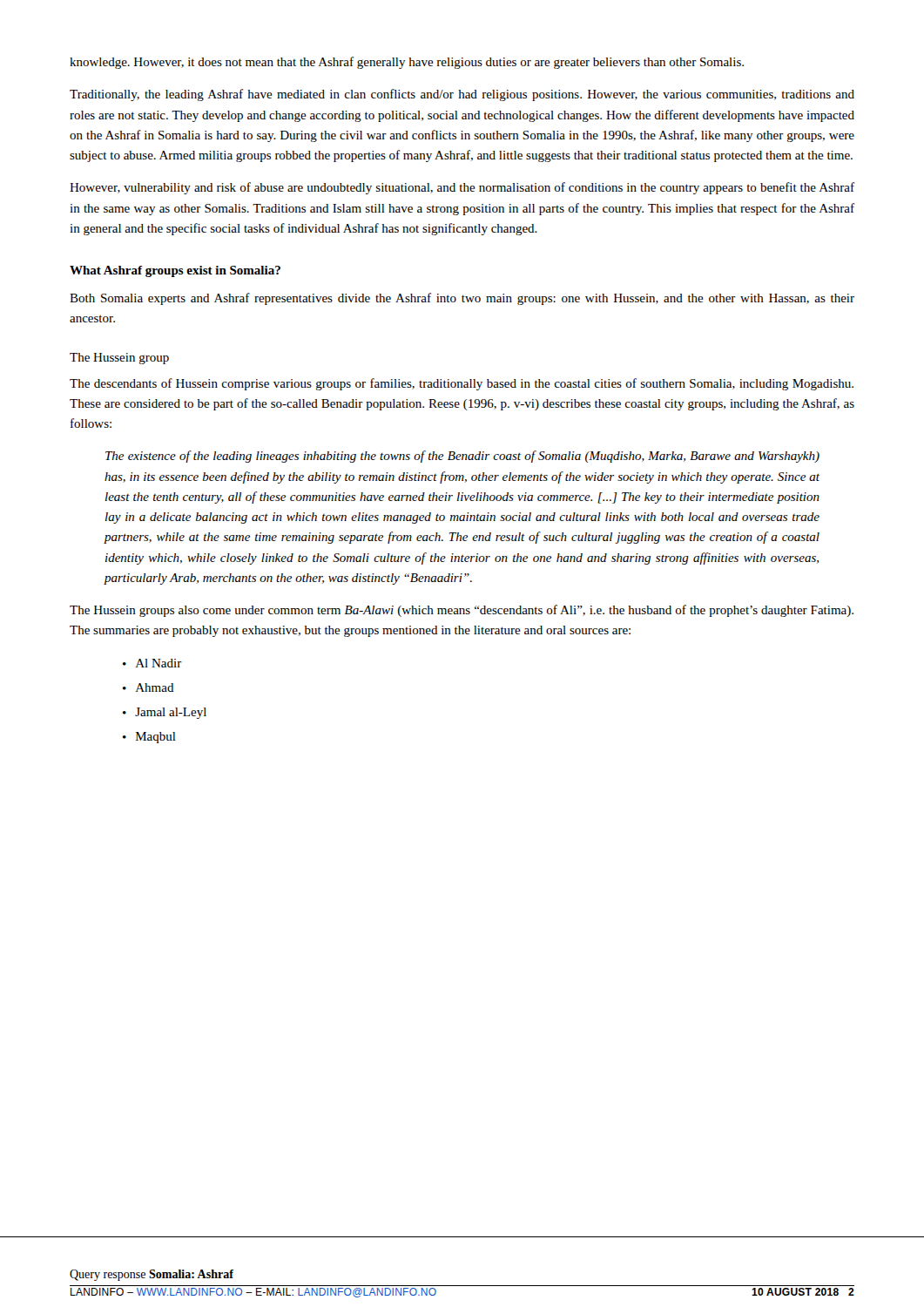Select the text block containing "Both Somalia experts and"
Viewport: 924px width, 1307px height.
coord(462,308)
